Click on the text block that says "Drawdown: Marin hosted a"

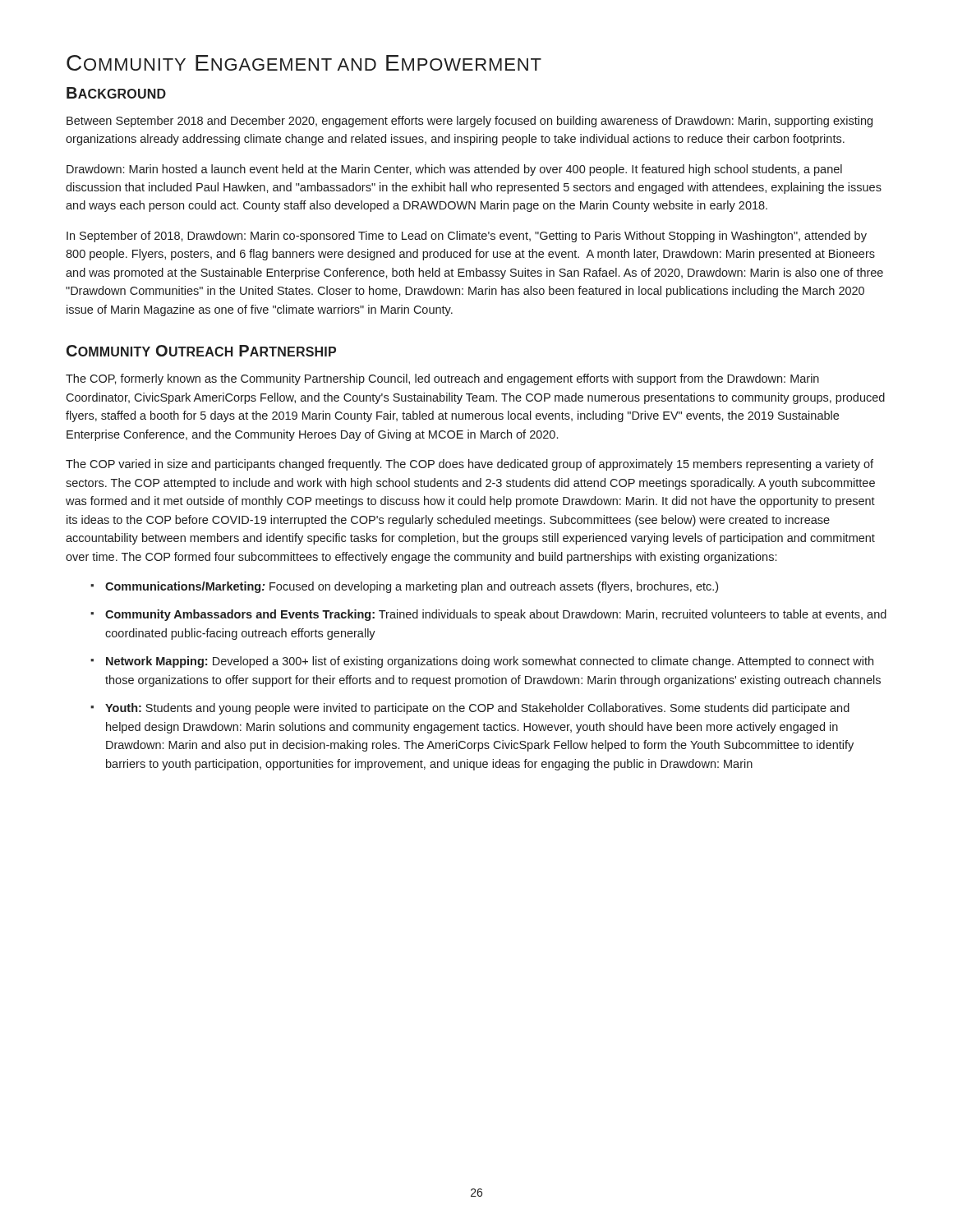pyautogui.click(x=476, y=187)
